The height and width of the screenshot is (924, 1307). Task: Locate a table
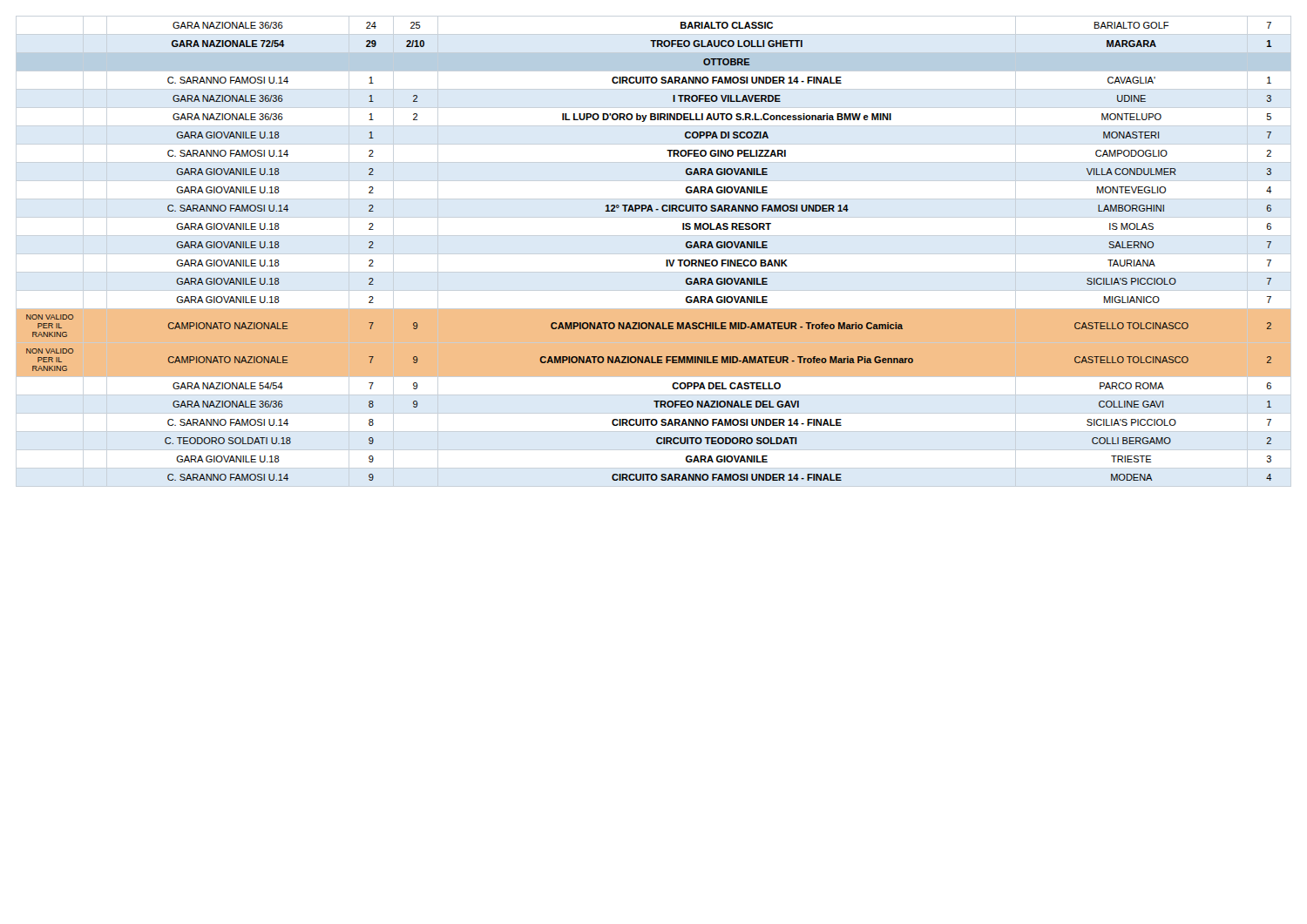pyautogui.click(x=654, y=251)
